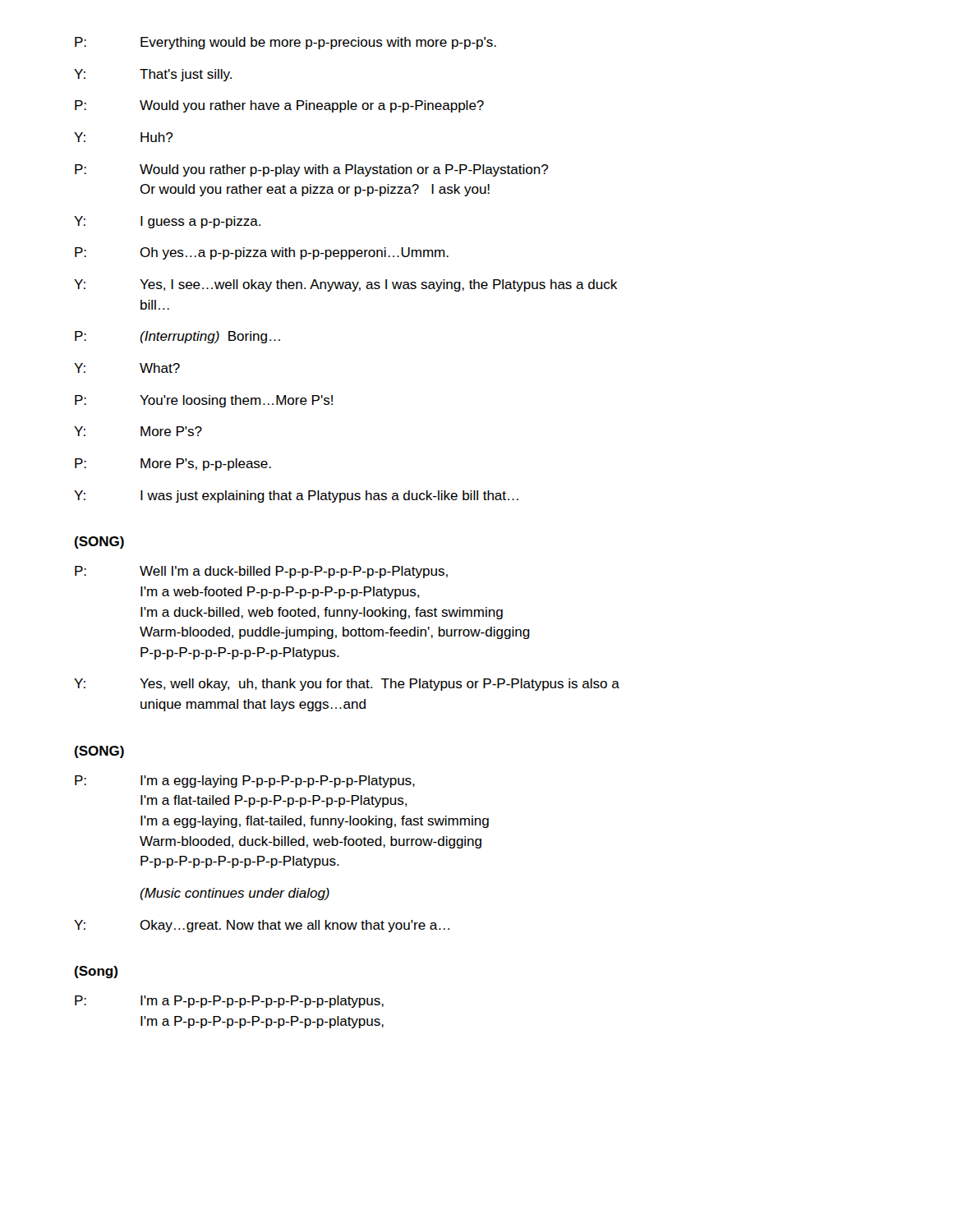Point to the block beginning "P: Would you rather have"

(279, 106)
